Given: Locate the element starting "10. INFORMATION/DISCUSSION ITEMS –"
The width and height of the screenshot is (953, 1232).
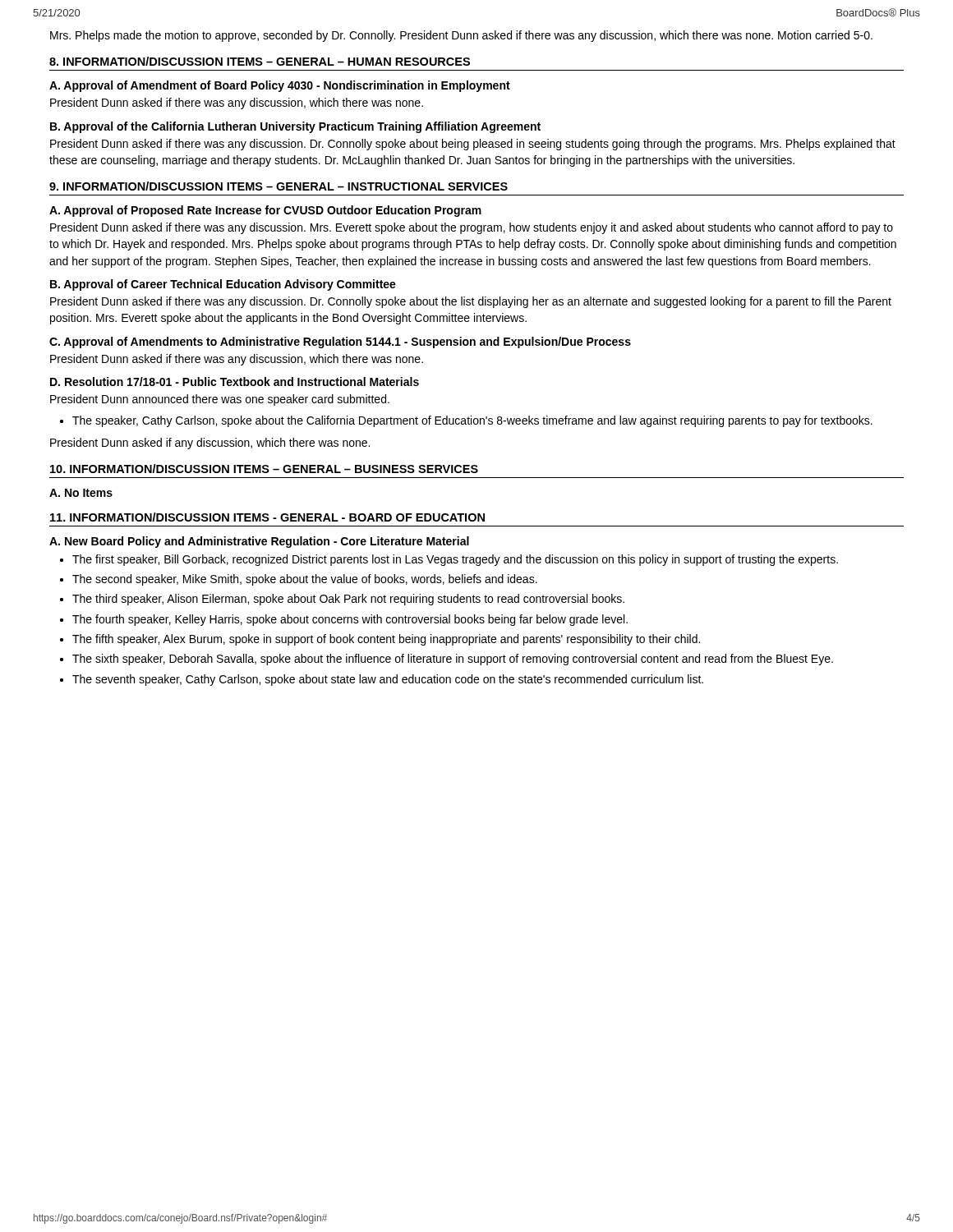Looking at the screenshot, I should pyautogui.click(x=264, y=469).
